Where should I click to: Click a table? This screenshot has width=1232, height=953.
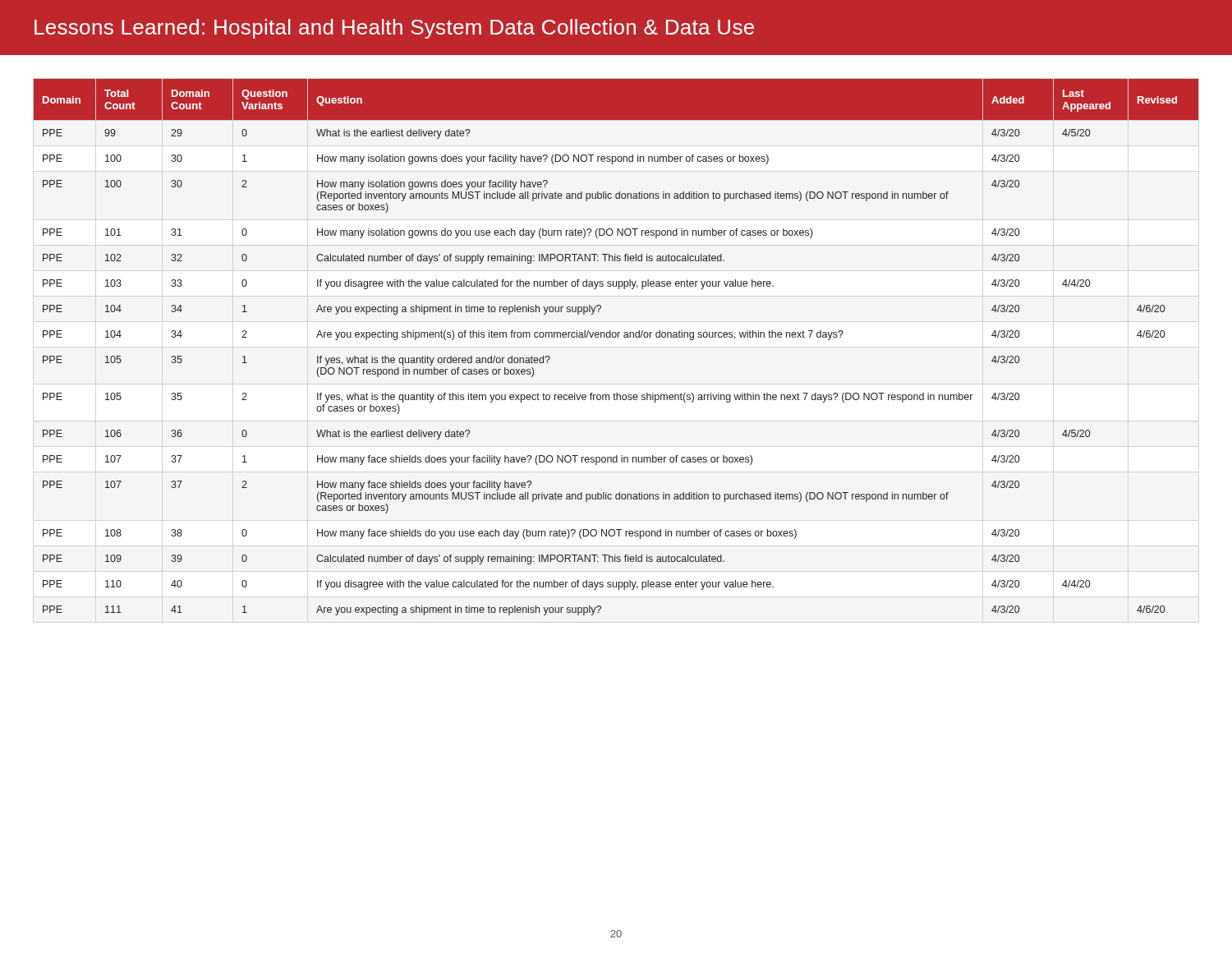pos(616,350)
